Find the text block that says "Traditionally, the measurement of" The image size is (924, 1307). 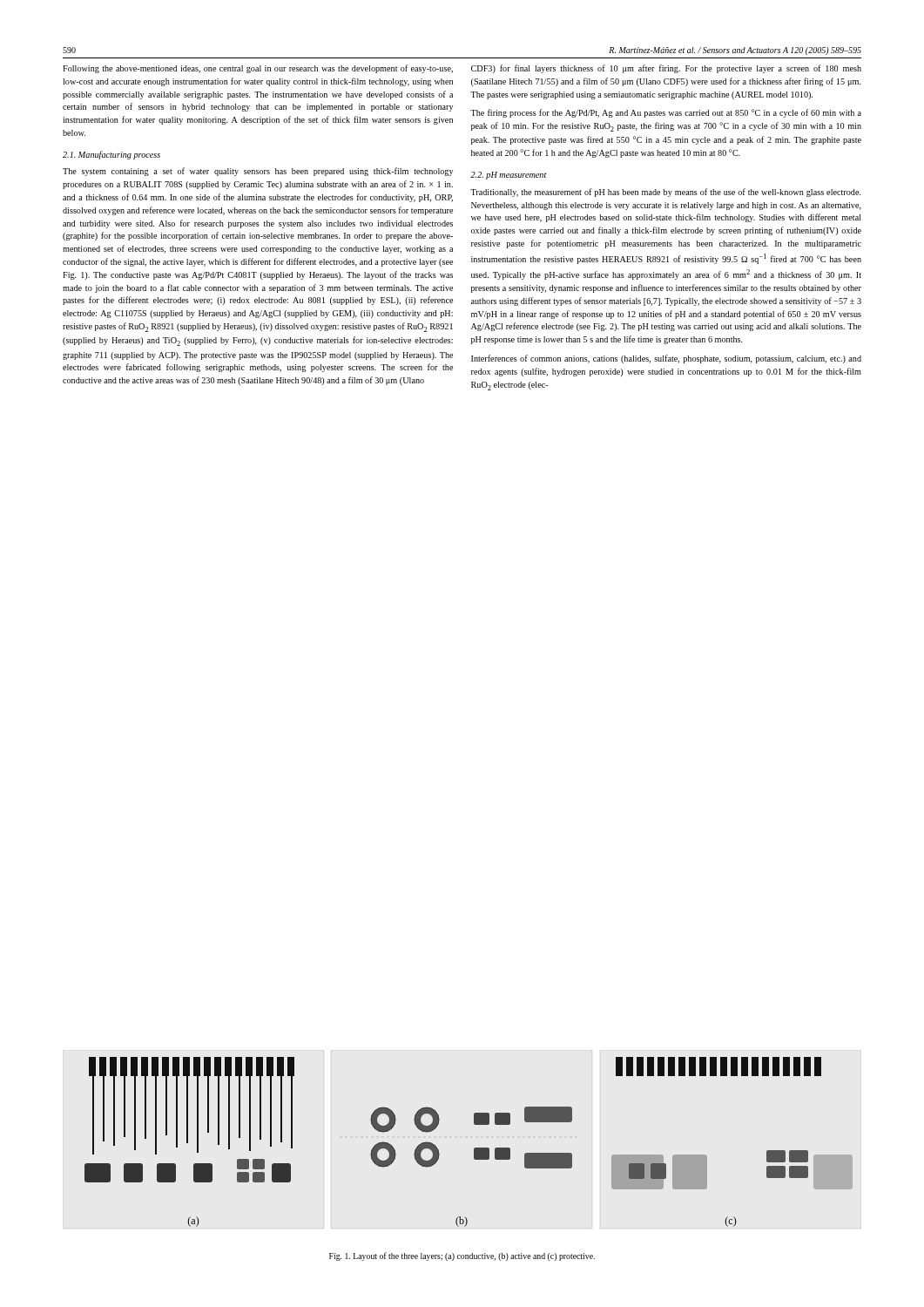[x=666, y=290]
